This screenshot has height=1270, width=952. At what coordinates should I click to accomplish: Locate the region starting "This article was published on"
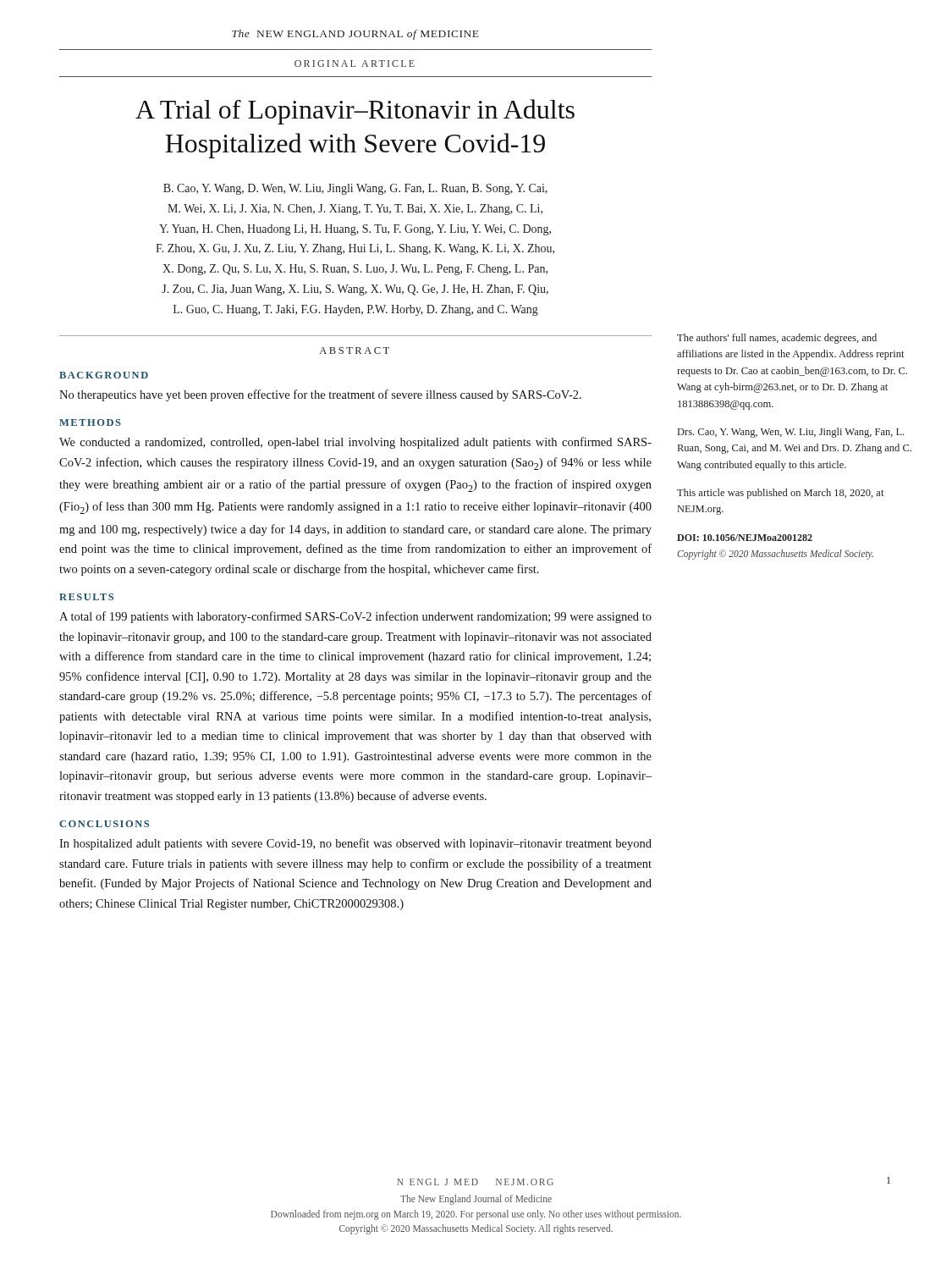click(x=780, y=501)
